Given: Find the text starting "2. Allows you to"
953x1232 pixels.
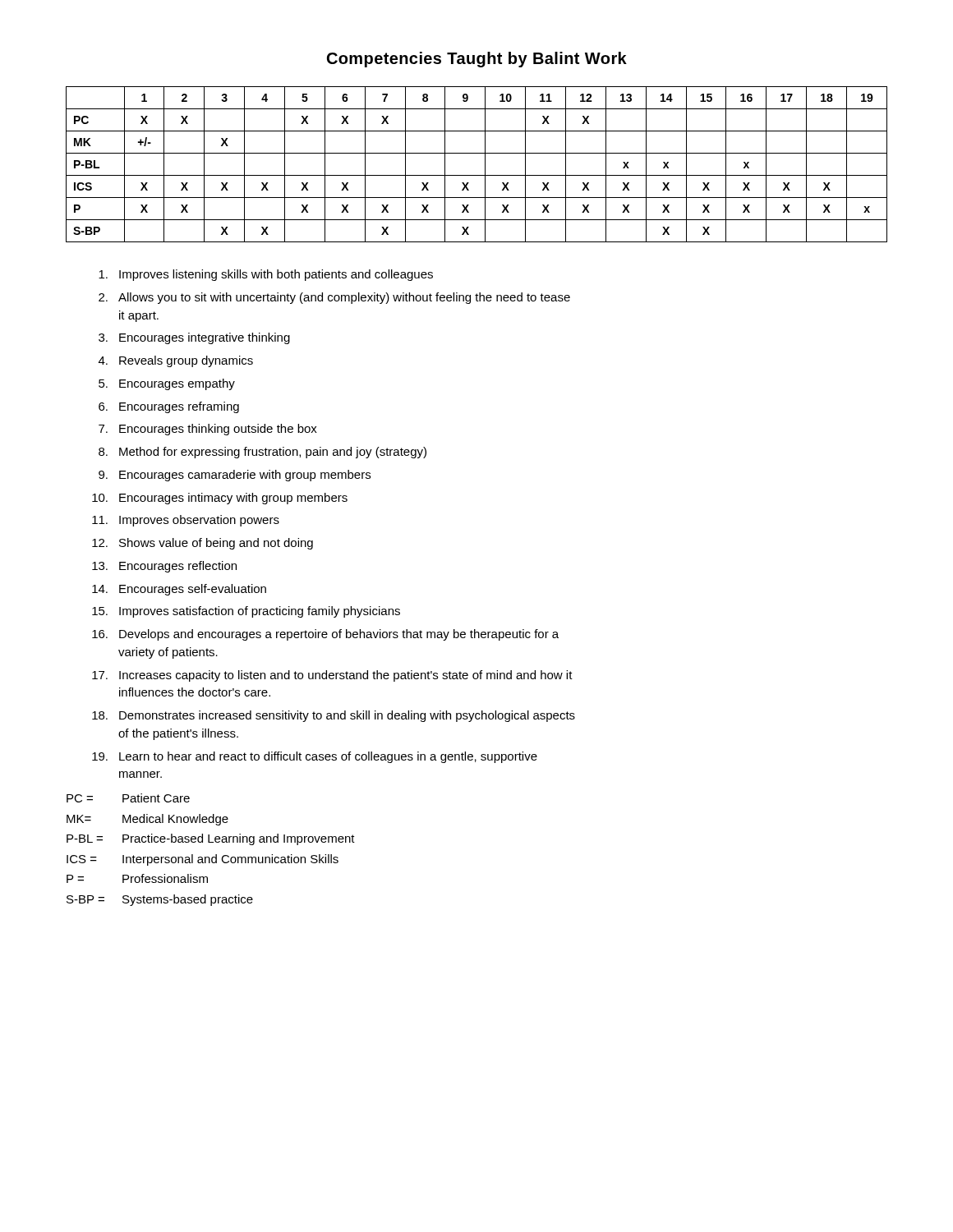Looking at the screenshot, I should 476,306.
